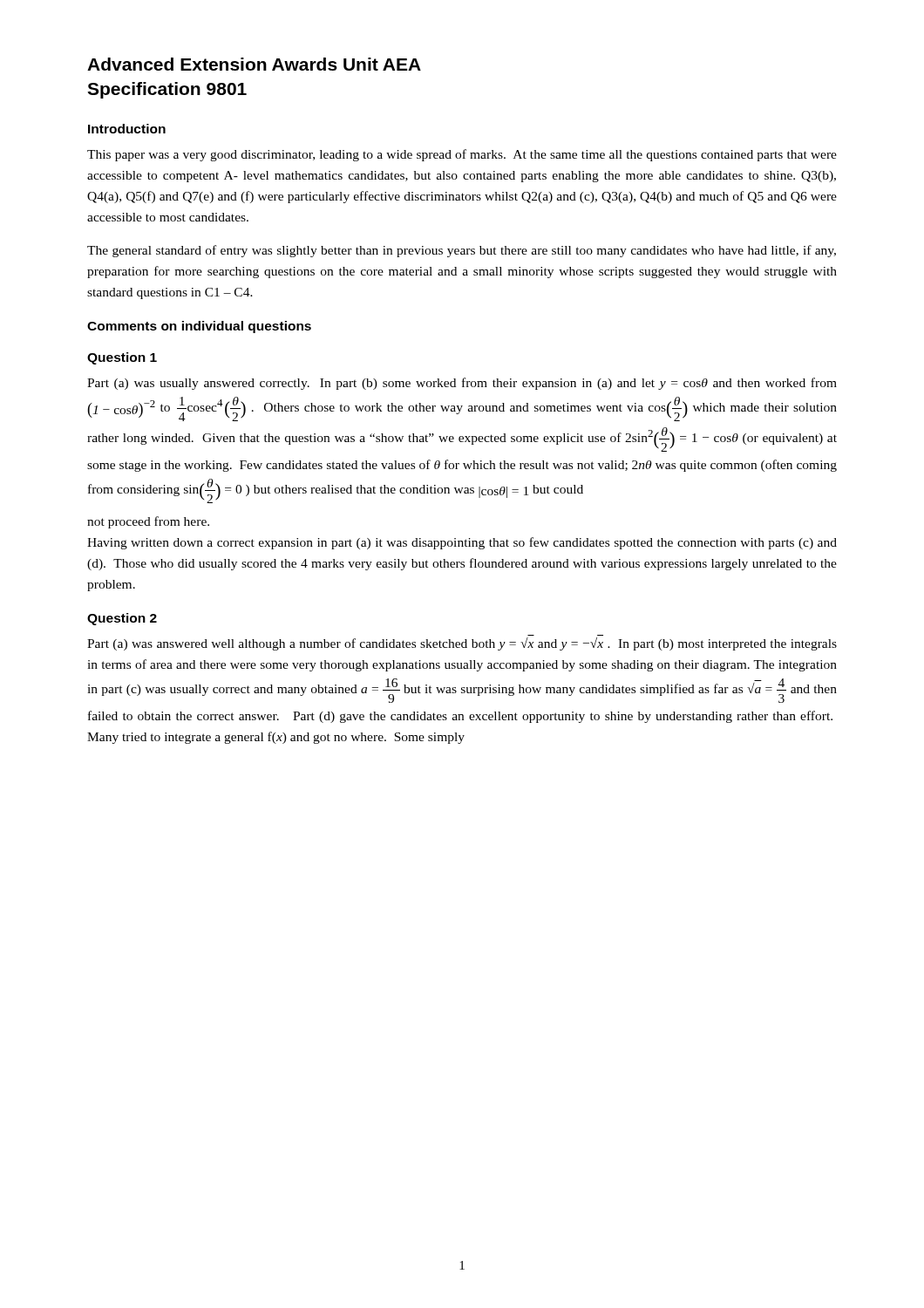Click on the text block with the text "This paper was"
Viewport: 924px width, 1308px height.
(x=462, y=185)
